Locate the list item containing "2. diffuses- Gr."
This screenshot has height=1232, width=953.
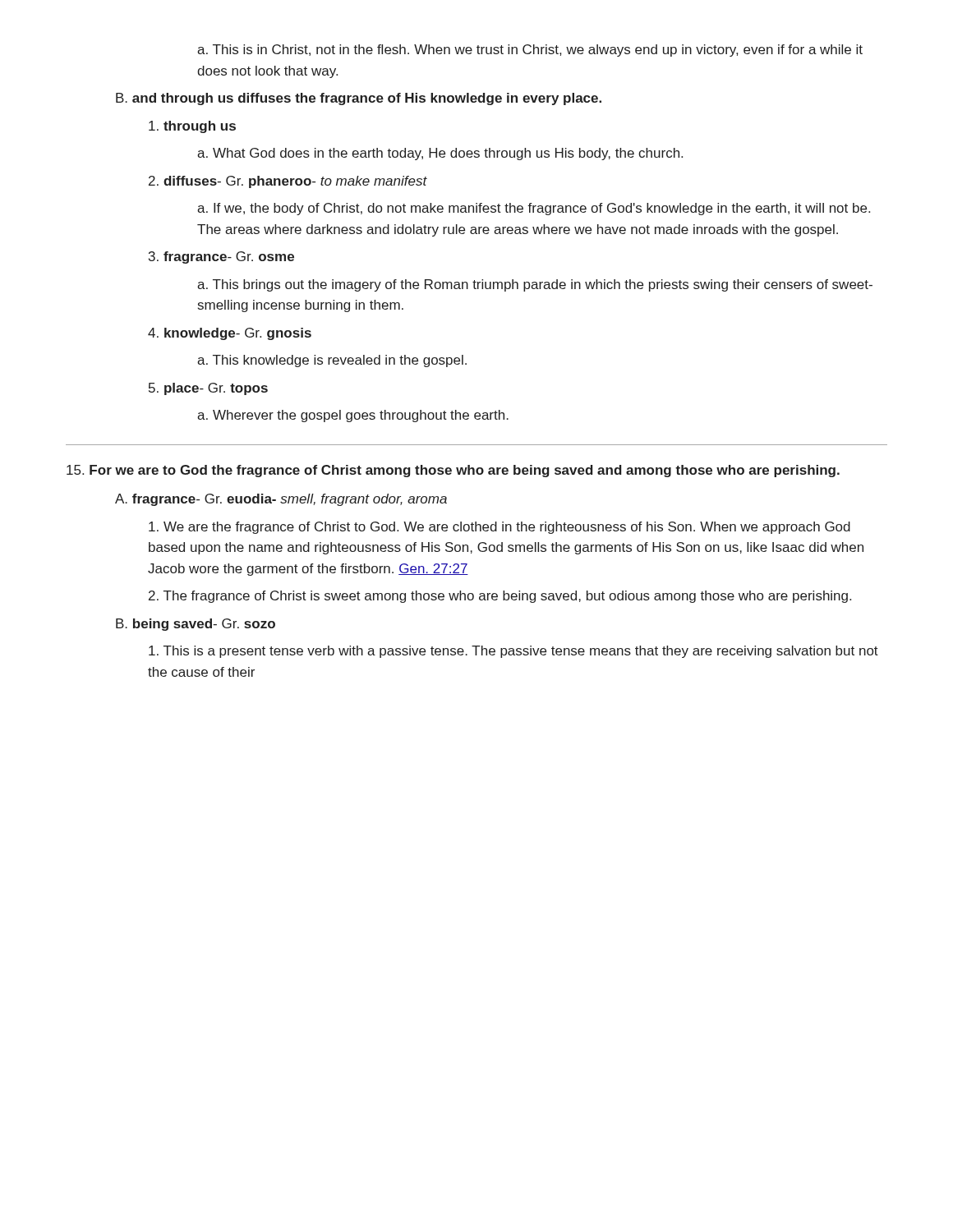(287, 181)
